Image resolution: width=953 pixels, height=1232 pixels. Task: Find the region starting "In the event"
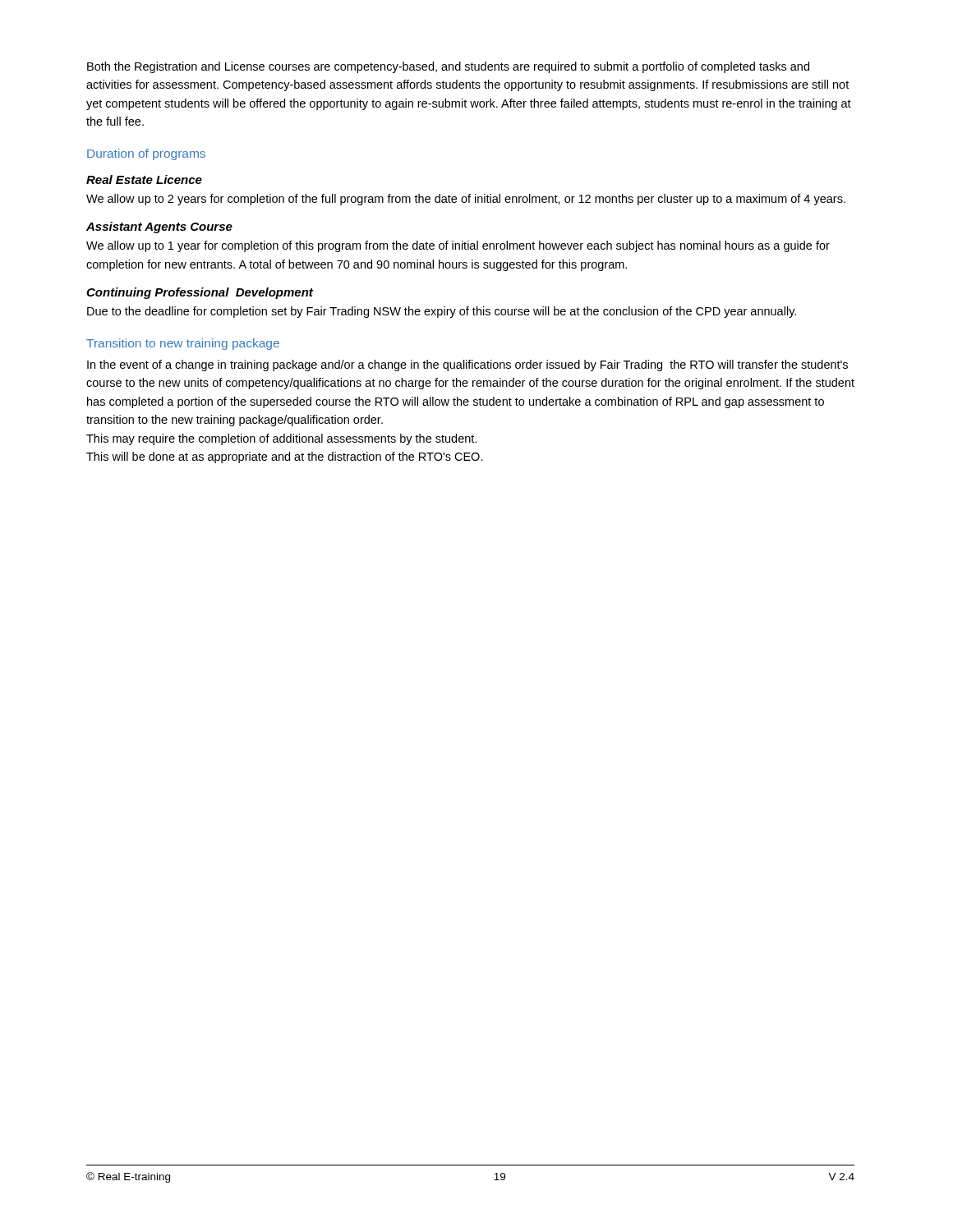coord(470,411)
